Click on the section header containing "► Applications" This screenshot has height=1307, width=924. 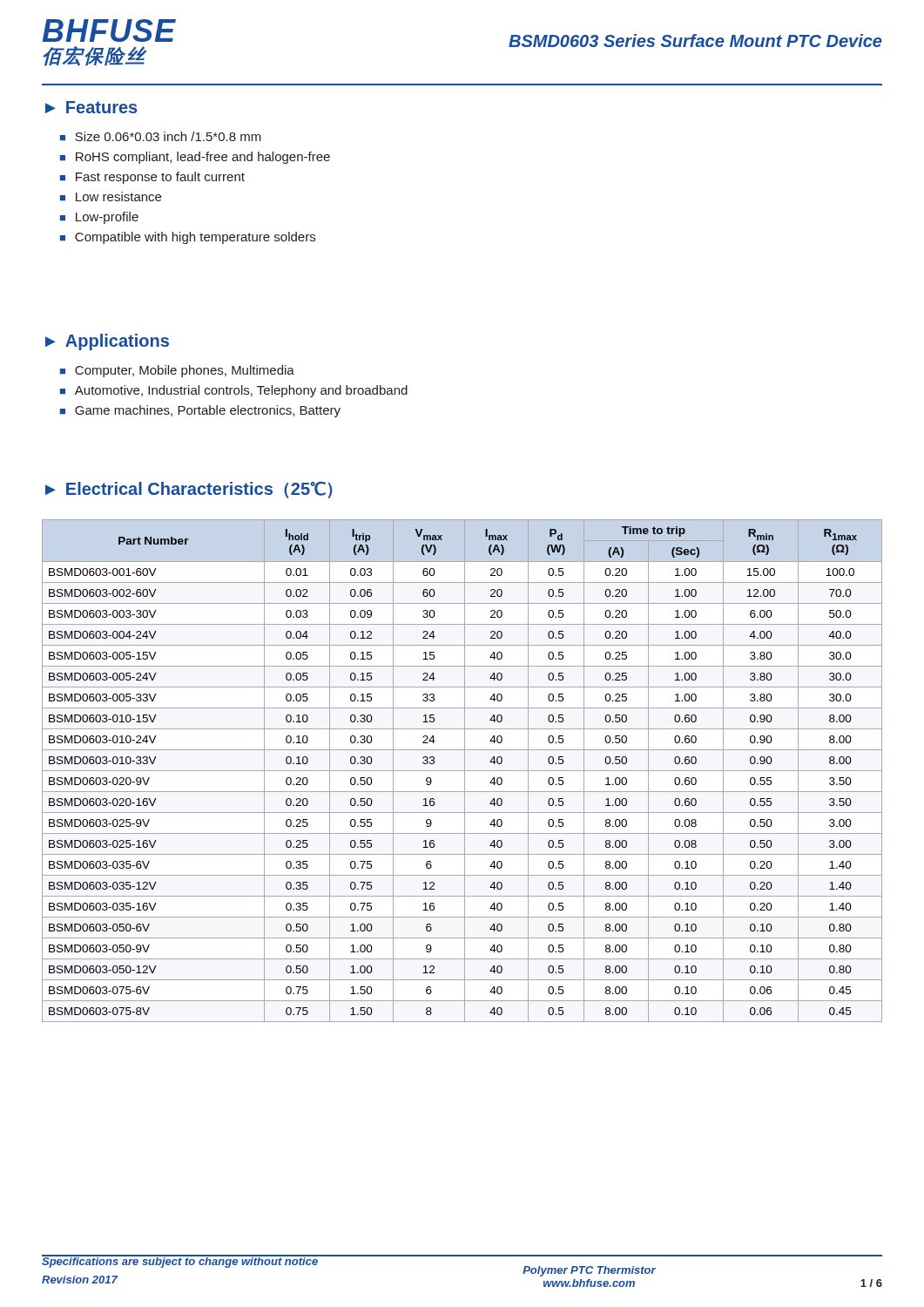point(106,341)
